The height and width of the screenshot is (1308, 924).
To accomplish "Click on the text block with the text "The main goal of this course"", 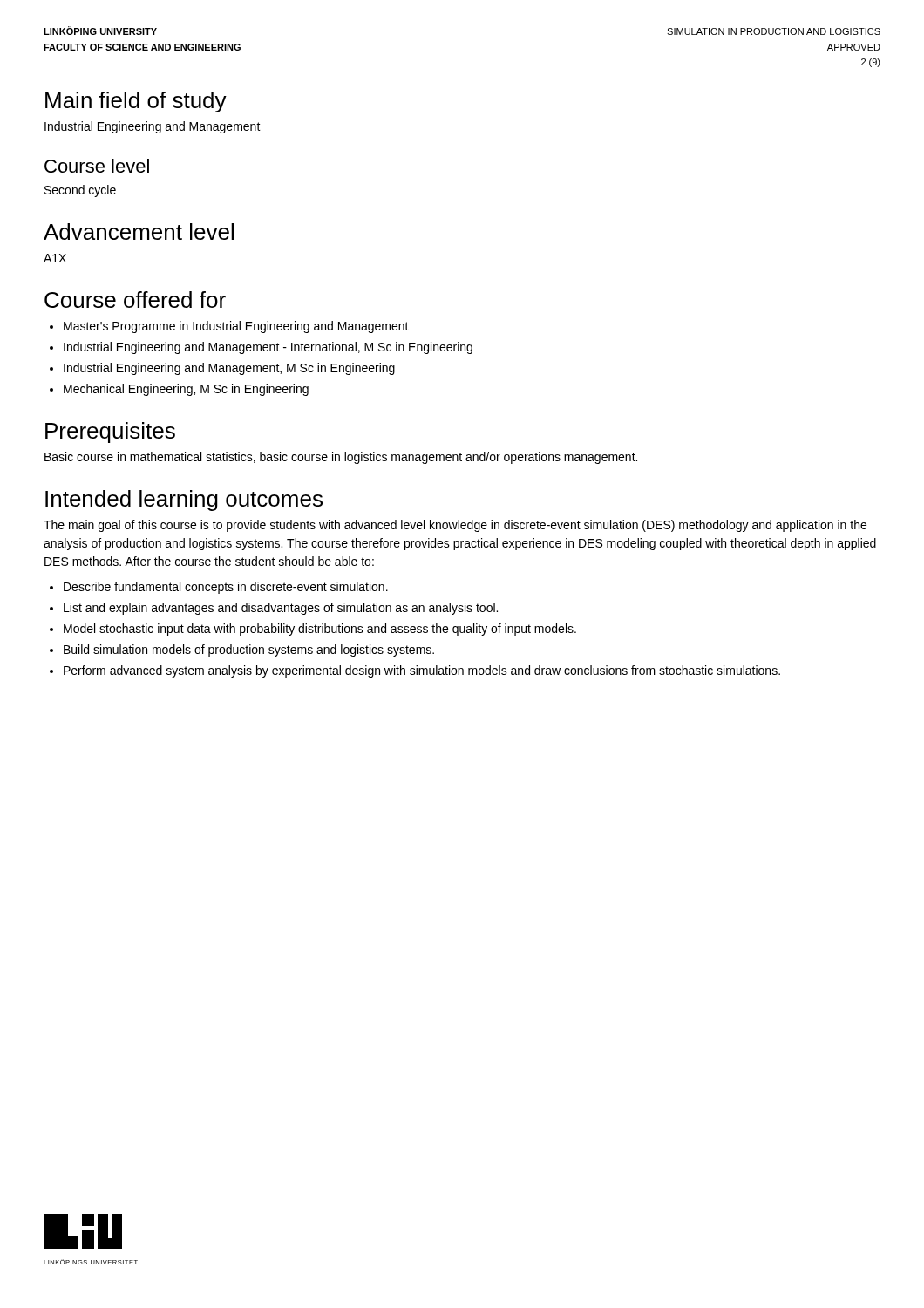I will coord(460,543).
